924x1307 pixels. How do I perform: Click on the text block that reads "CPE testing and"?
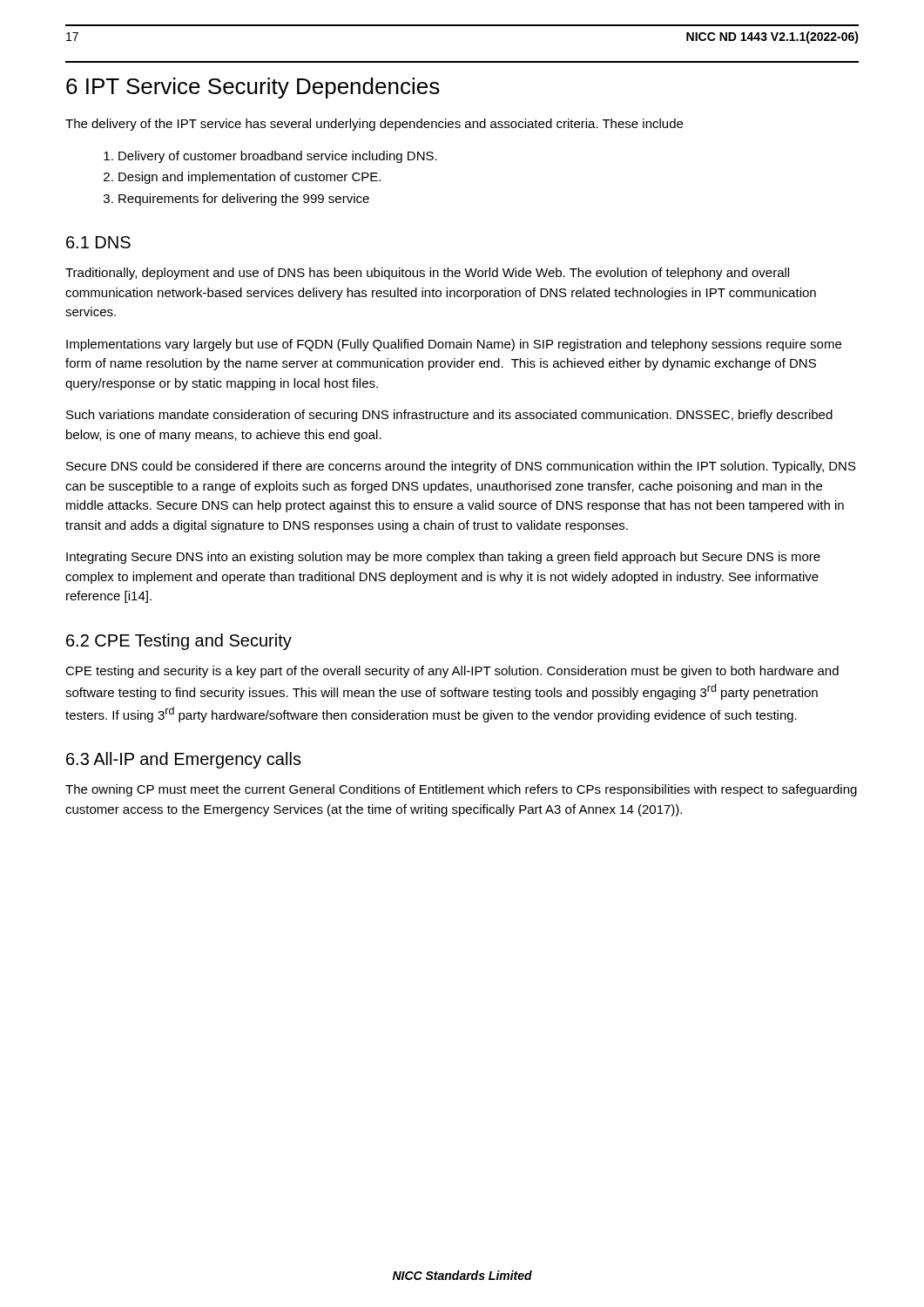coord(452,692)
